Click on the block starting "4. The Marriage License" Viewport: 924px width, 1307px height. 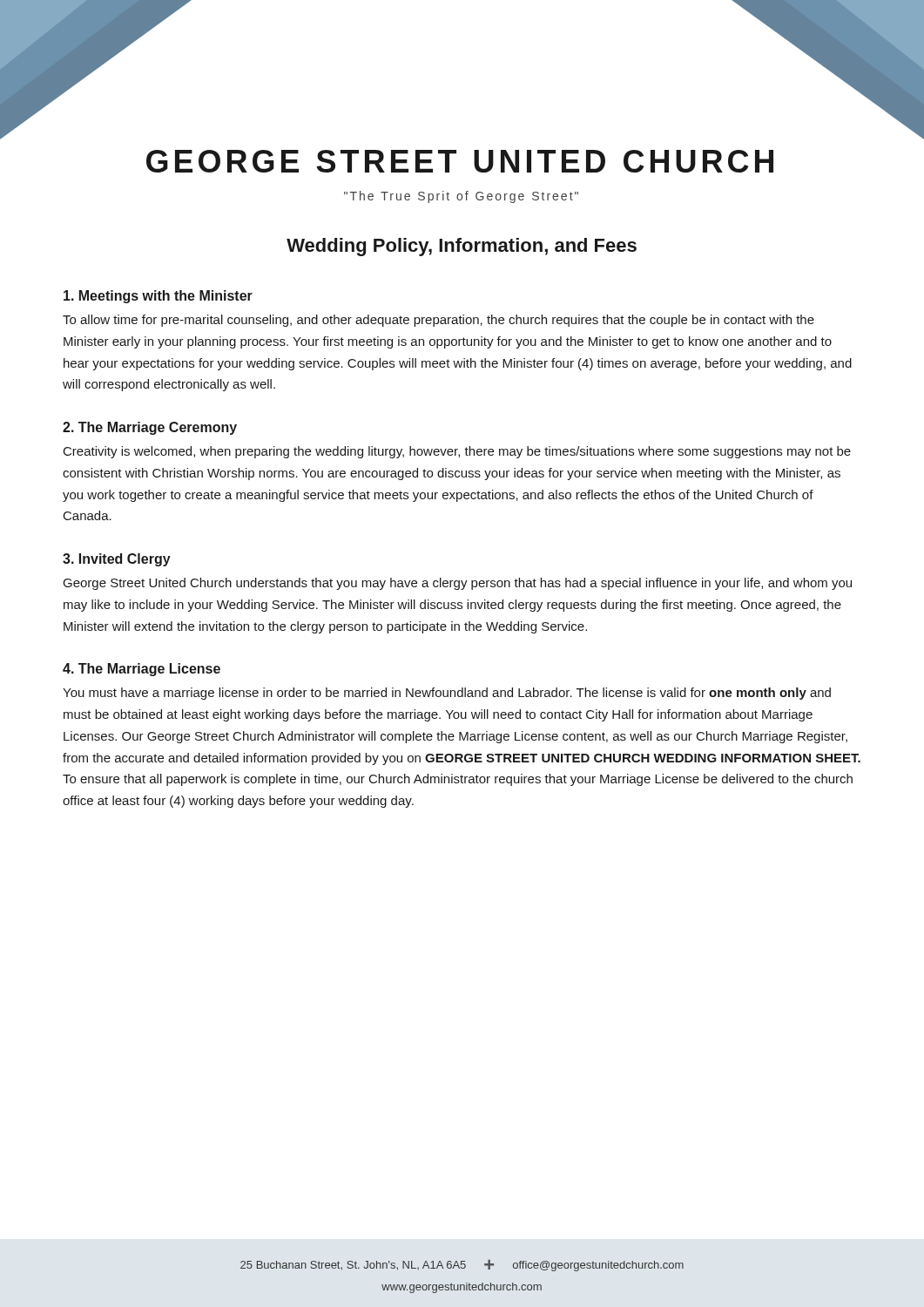142,669
